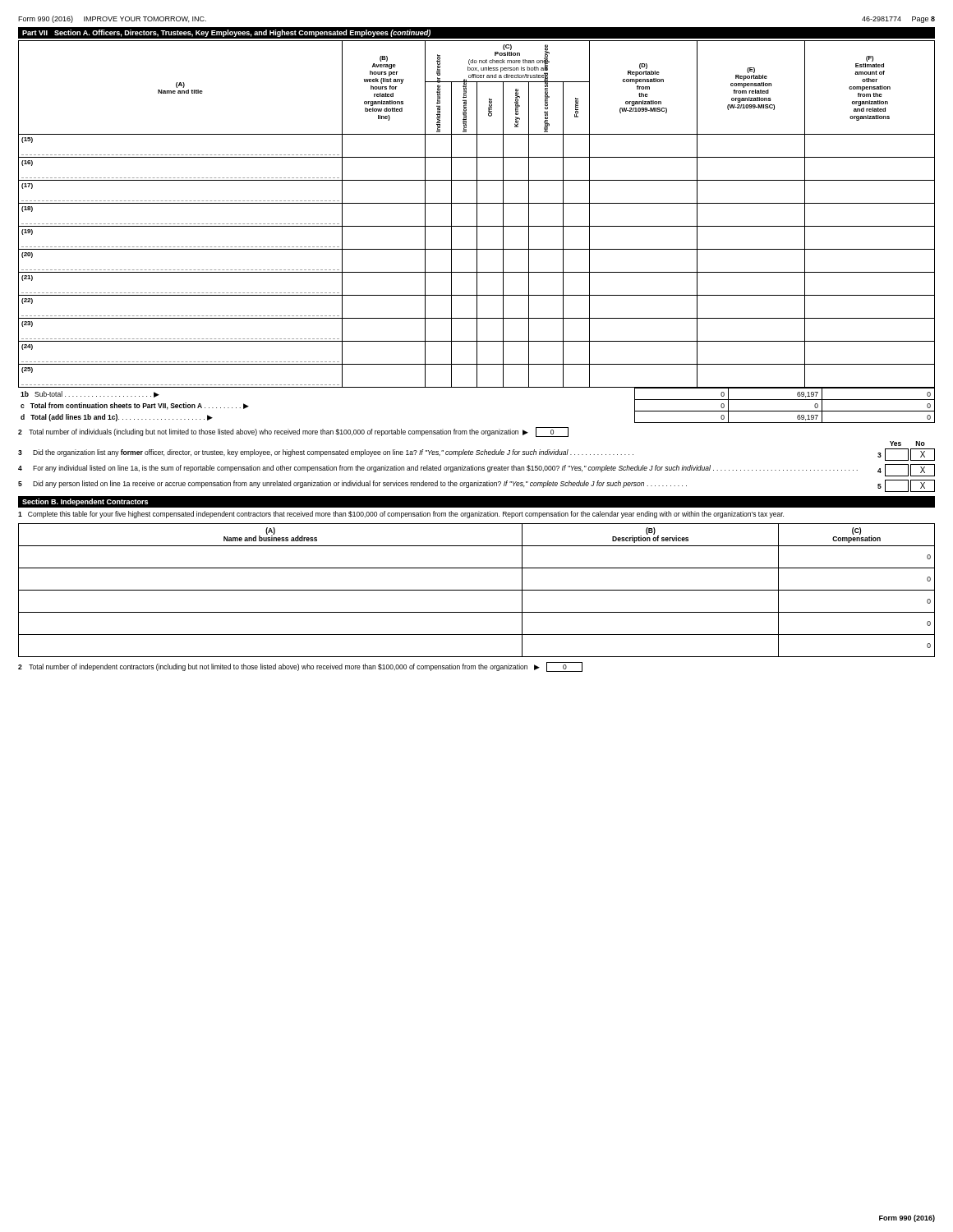Find the text starting "3 Did the organization"
Viewport: 953px width, 1232px height.
[476, 455]
